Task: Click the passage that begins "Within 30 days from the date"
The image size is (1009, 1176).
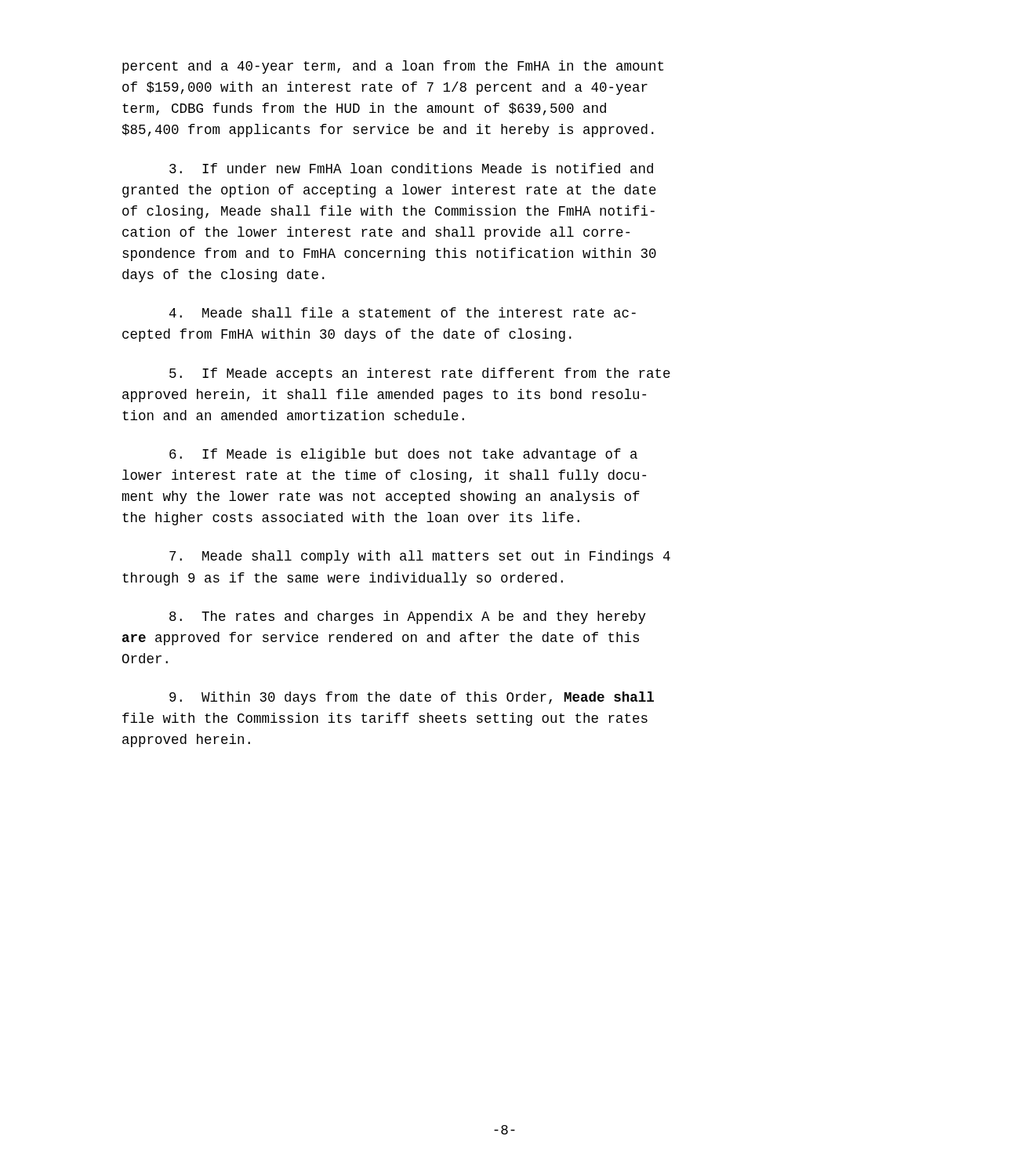Action: point(388,719)
